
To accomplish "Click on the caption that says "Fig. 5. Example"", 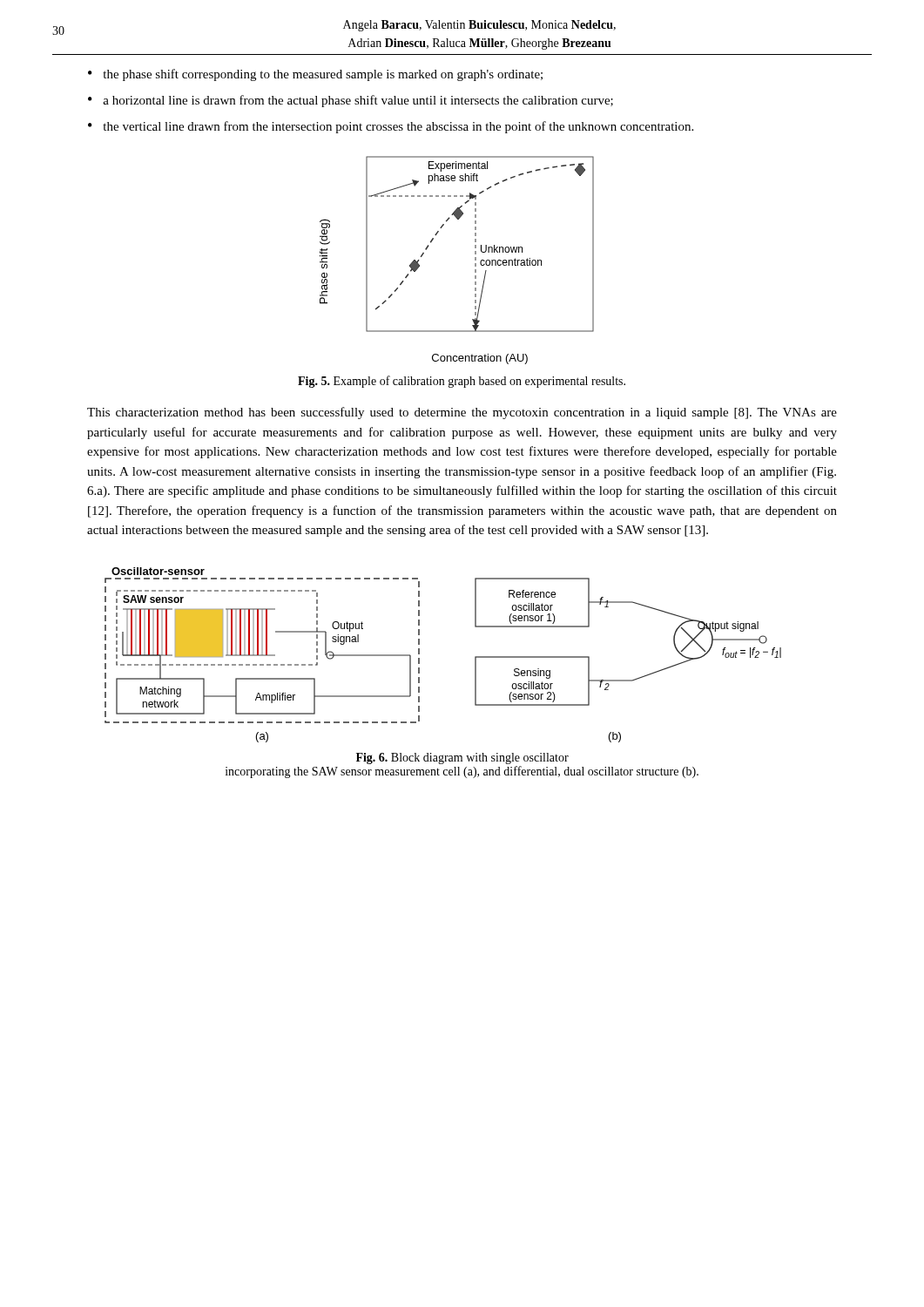I will tap(462, 381).
